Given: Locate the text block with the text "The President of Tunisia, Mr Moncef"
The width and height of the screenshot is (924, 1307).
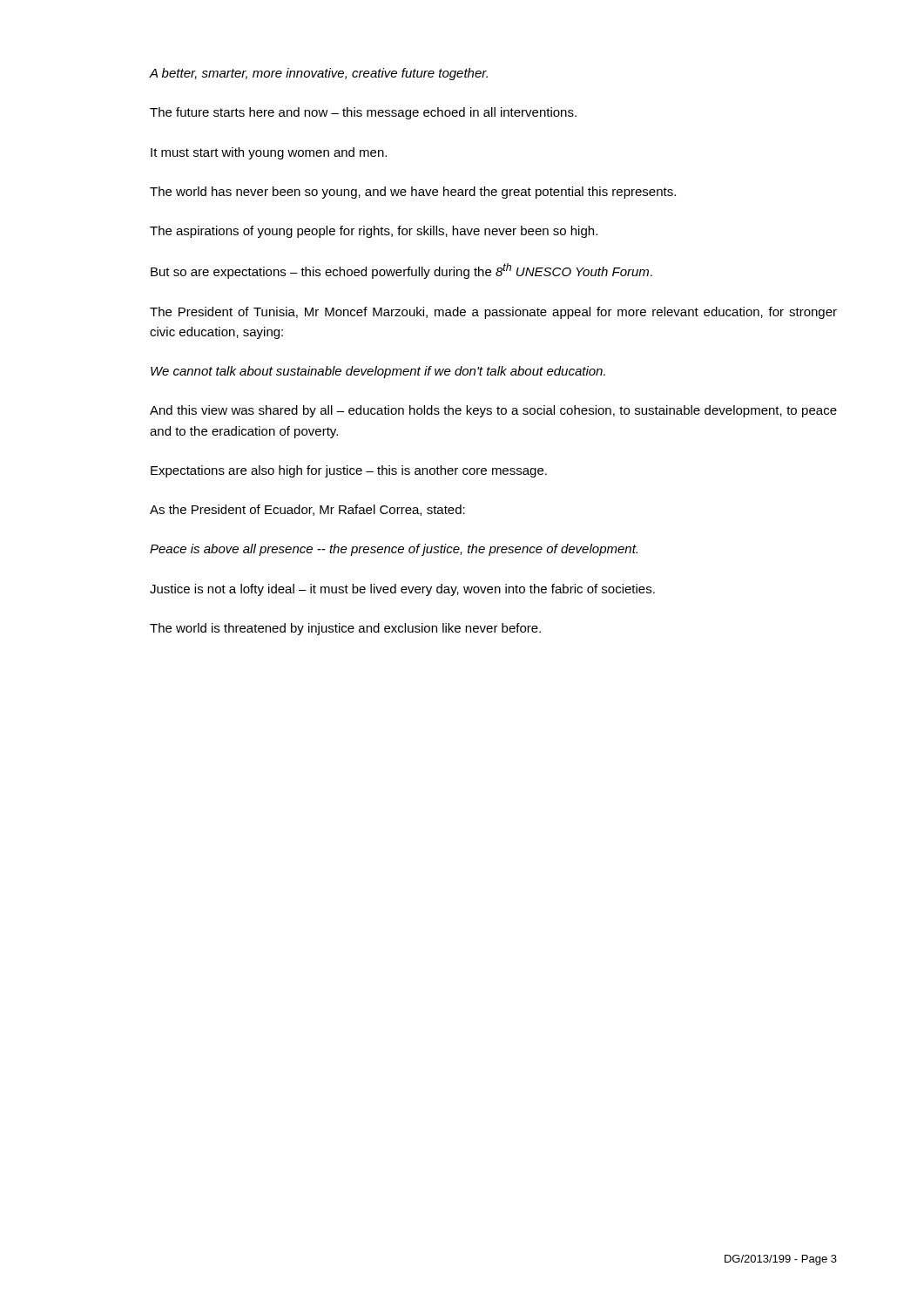Looking at the screenshot, I should pos(493,321).
